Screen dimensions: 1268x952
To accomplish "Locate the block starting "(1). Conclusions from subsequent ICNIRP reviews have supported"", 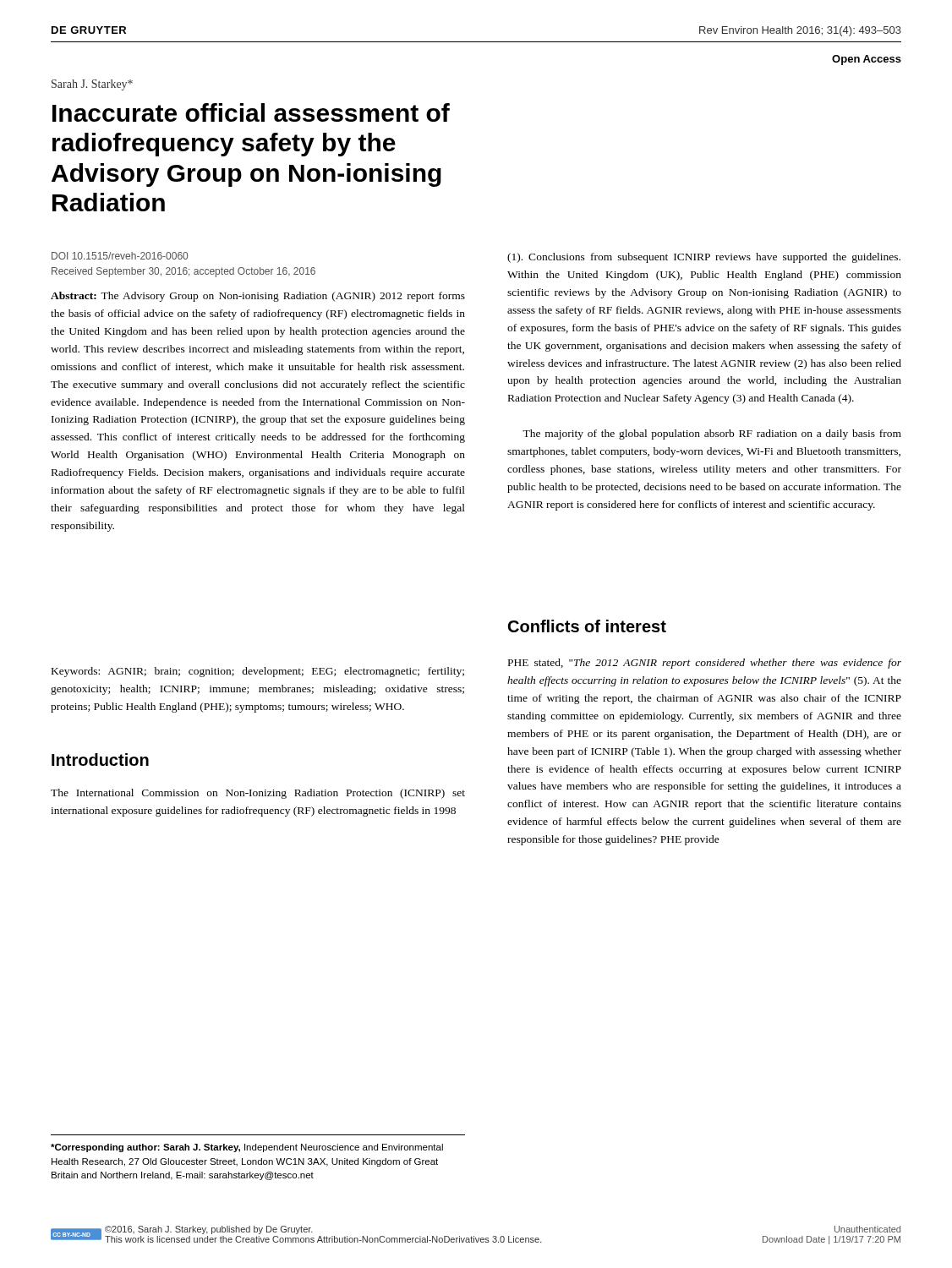I will pos(704,380).
